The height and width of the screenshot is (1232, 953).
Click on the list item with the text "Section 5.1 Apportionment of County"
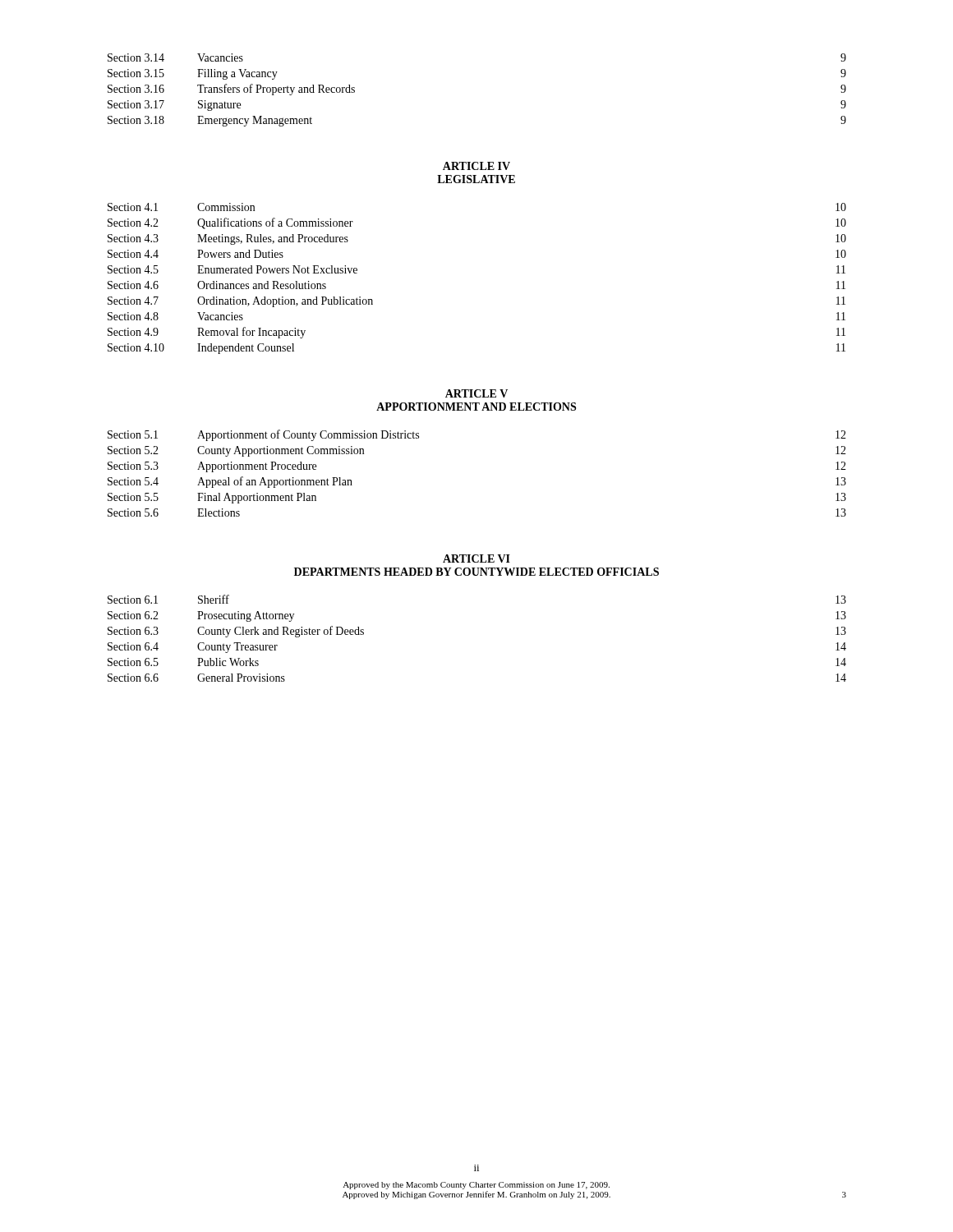(x=128, y=435)
